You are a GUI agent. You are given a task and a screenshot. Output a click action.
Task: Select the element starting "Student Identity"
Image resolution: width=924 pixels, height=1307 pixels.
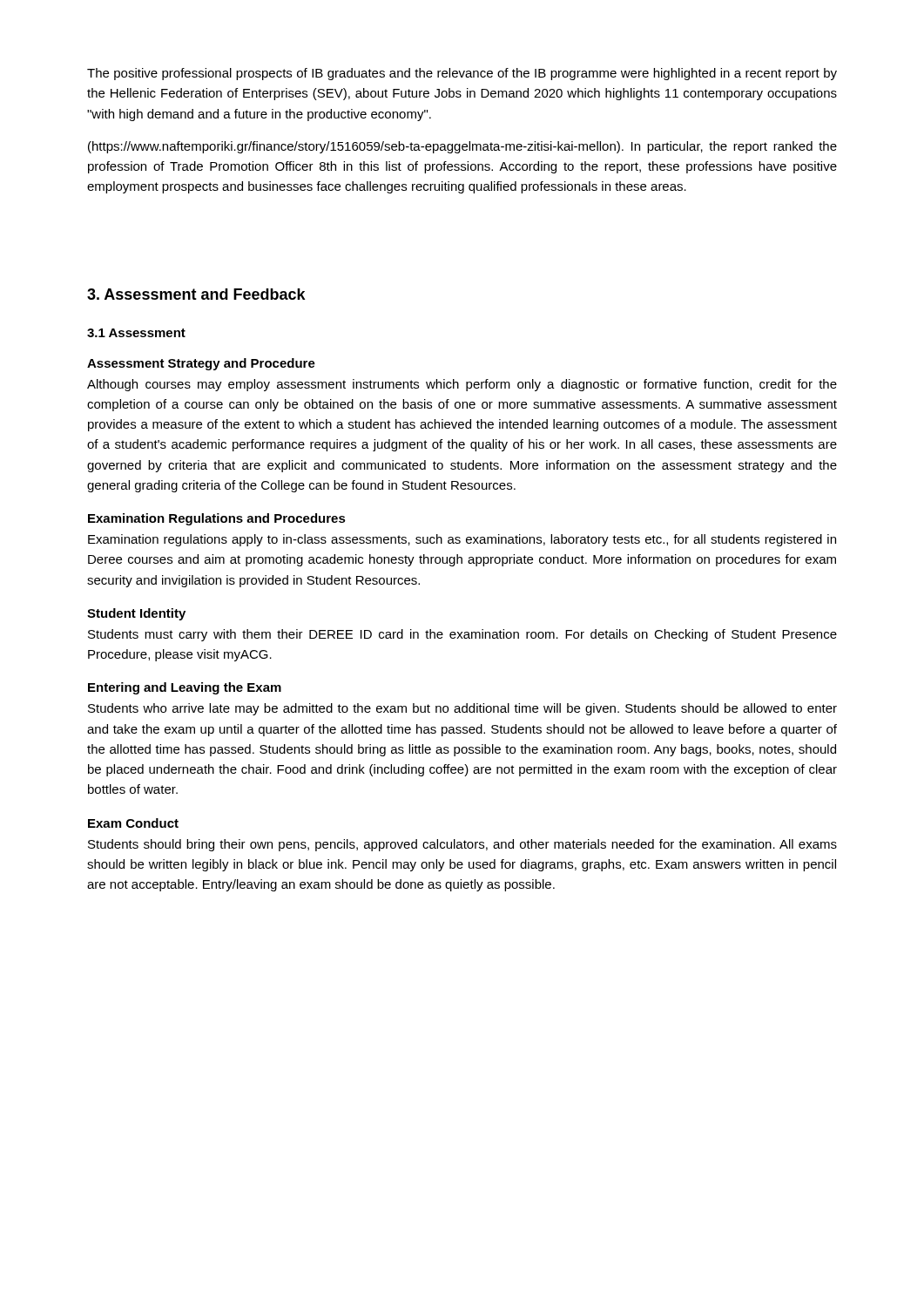136,613
